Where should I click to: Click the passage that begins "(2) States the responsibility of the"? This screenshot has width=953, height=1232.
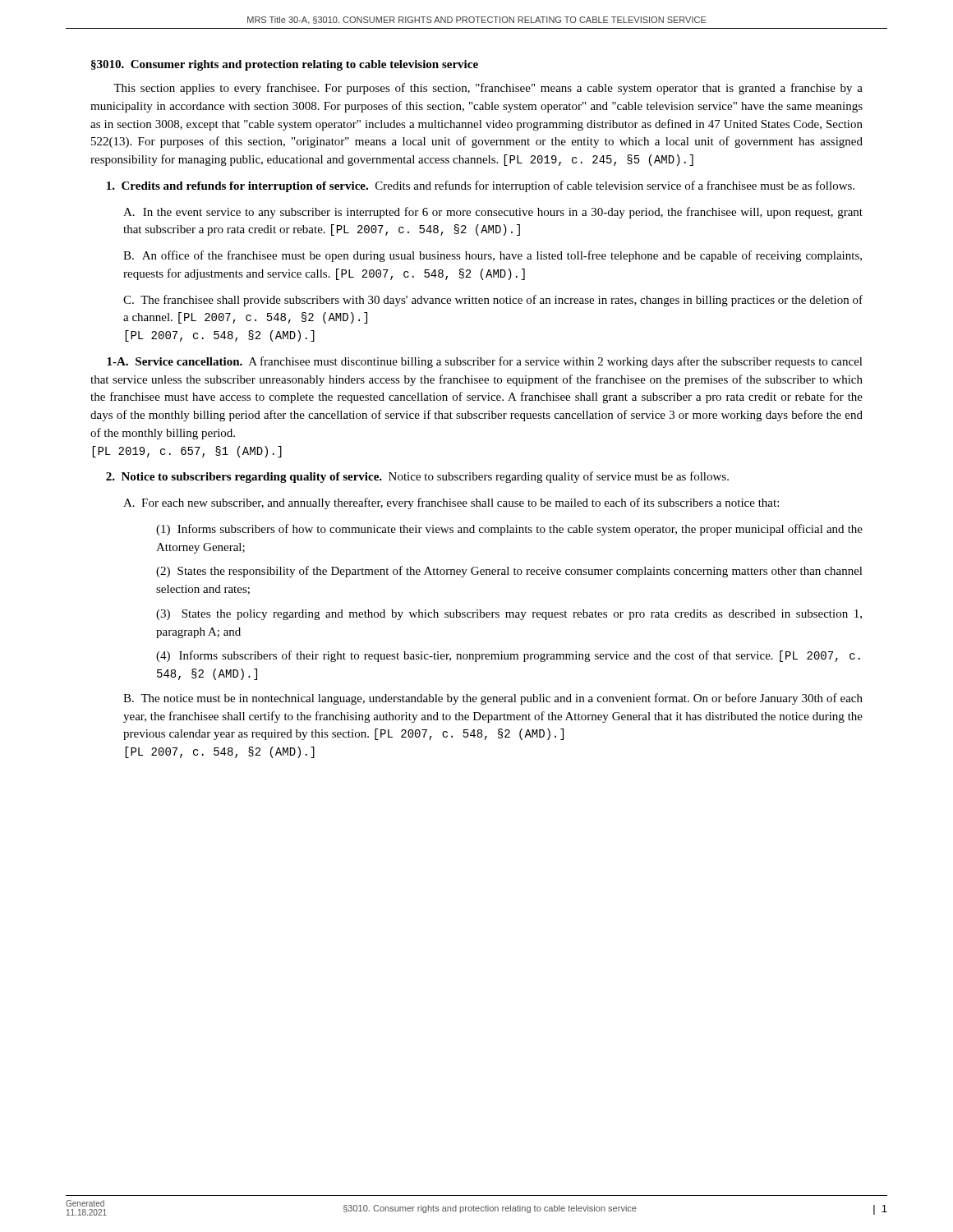pyautogui.click(x=509, y=580)
